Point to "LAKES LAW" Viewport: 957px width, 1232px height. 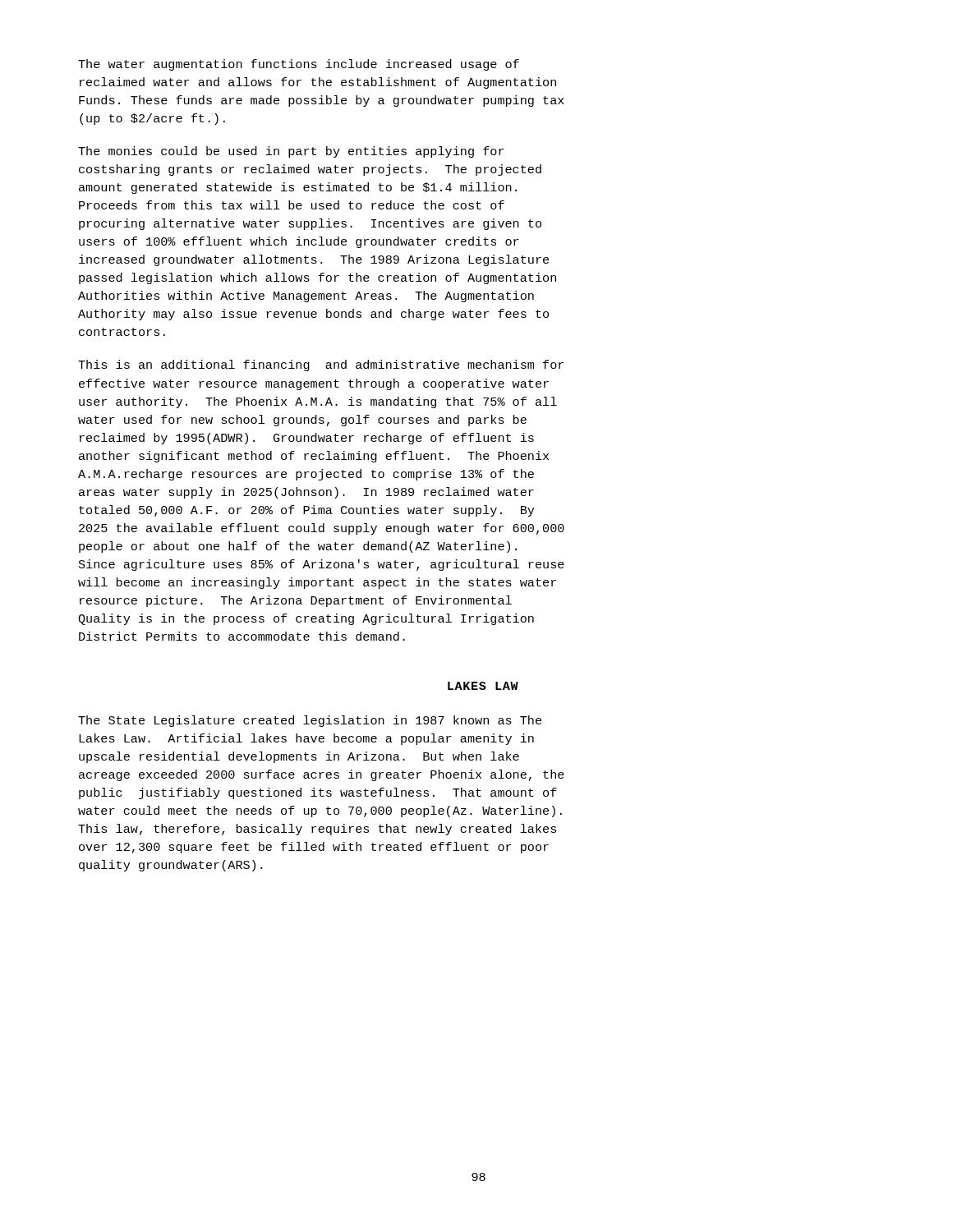(483, 687)
